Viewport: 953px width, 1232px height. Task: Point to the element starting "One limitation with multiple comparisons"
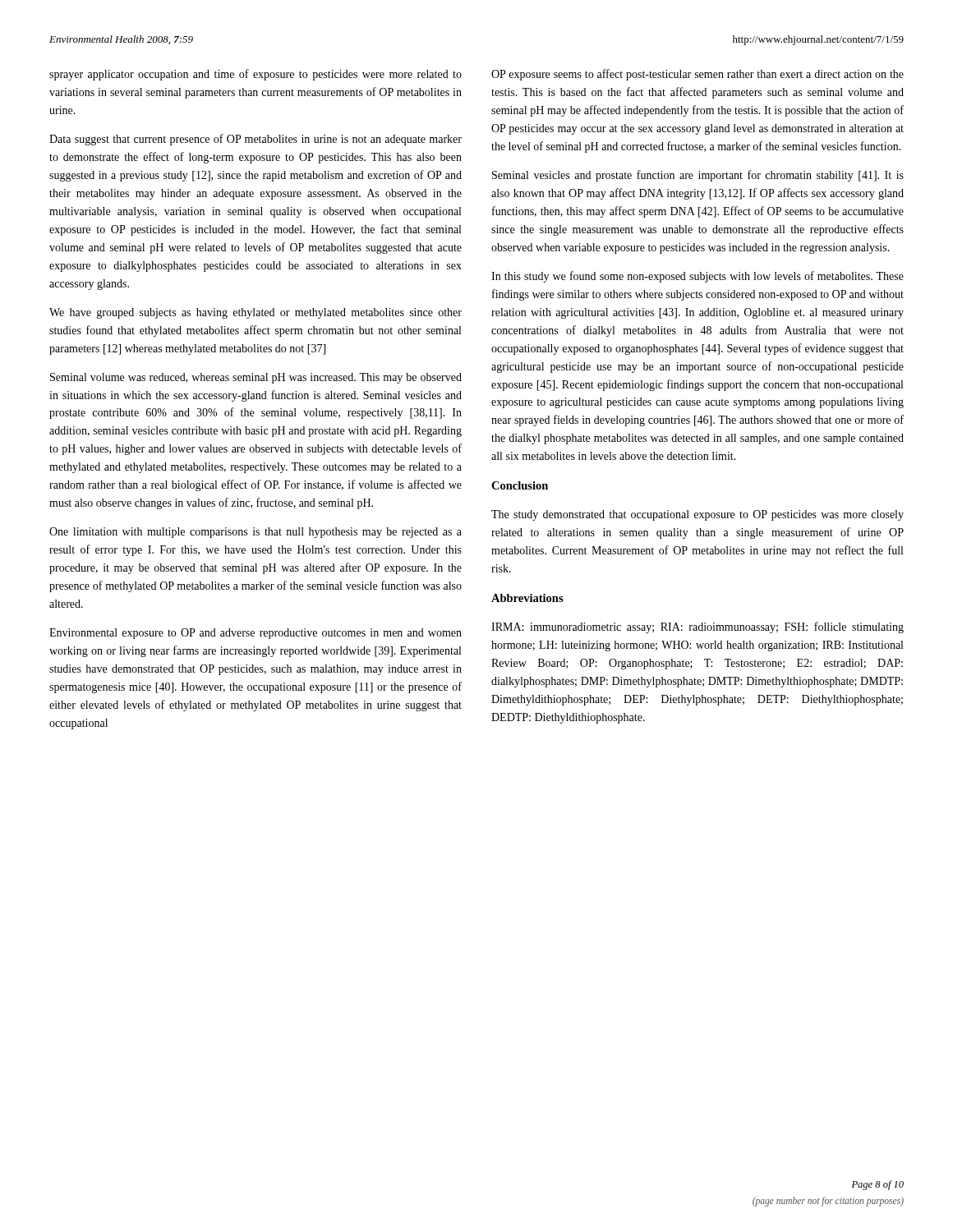coord(255,569)
